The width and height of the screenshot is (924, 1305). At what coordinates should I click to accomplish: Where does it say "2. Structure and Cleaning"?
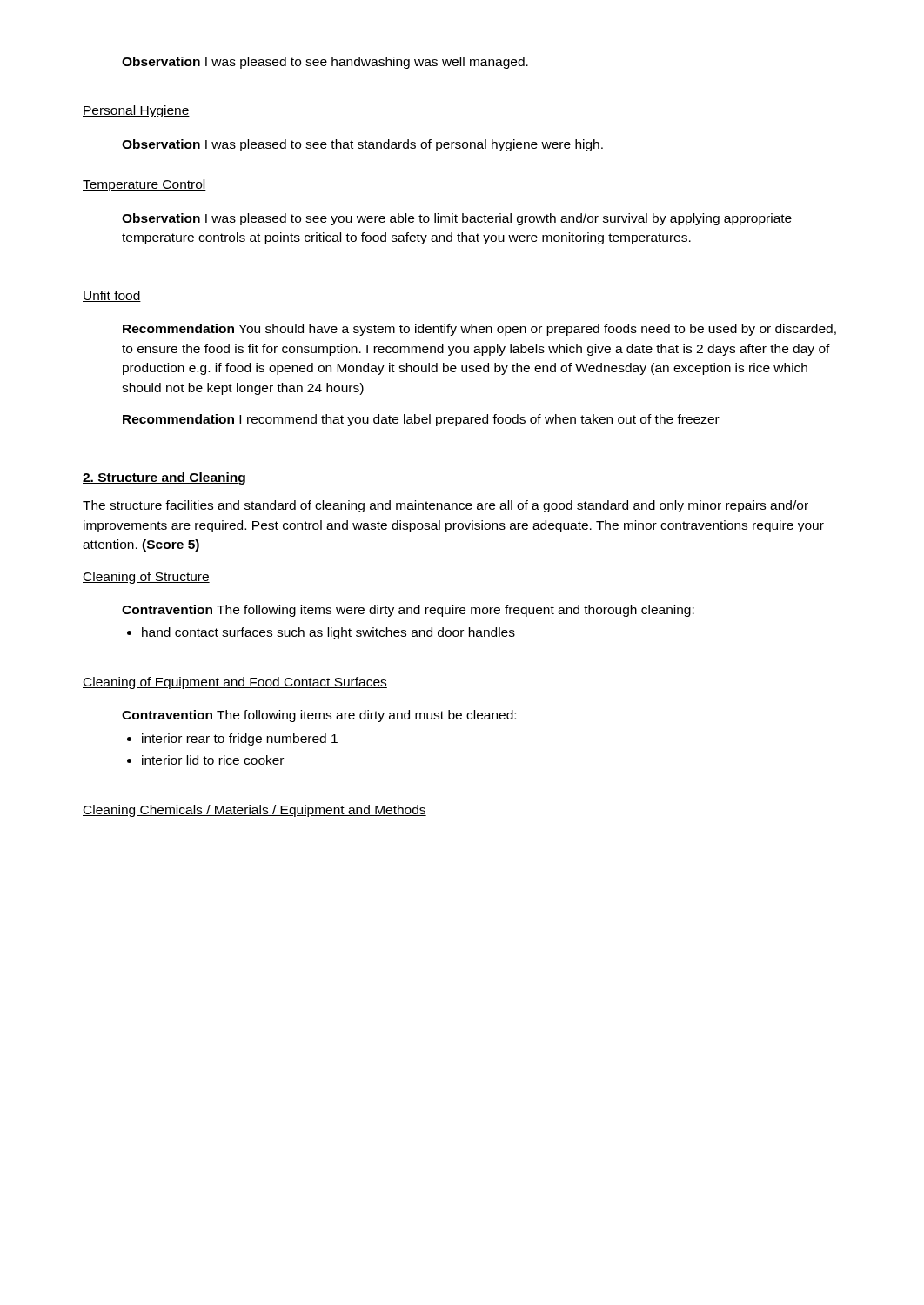click(x=164, y=477)
